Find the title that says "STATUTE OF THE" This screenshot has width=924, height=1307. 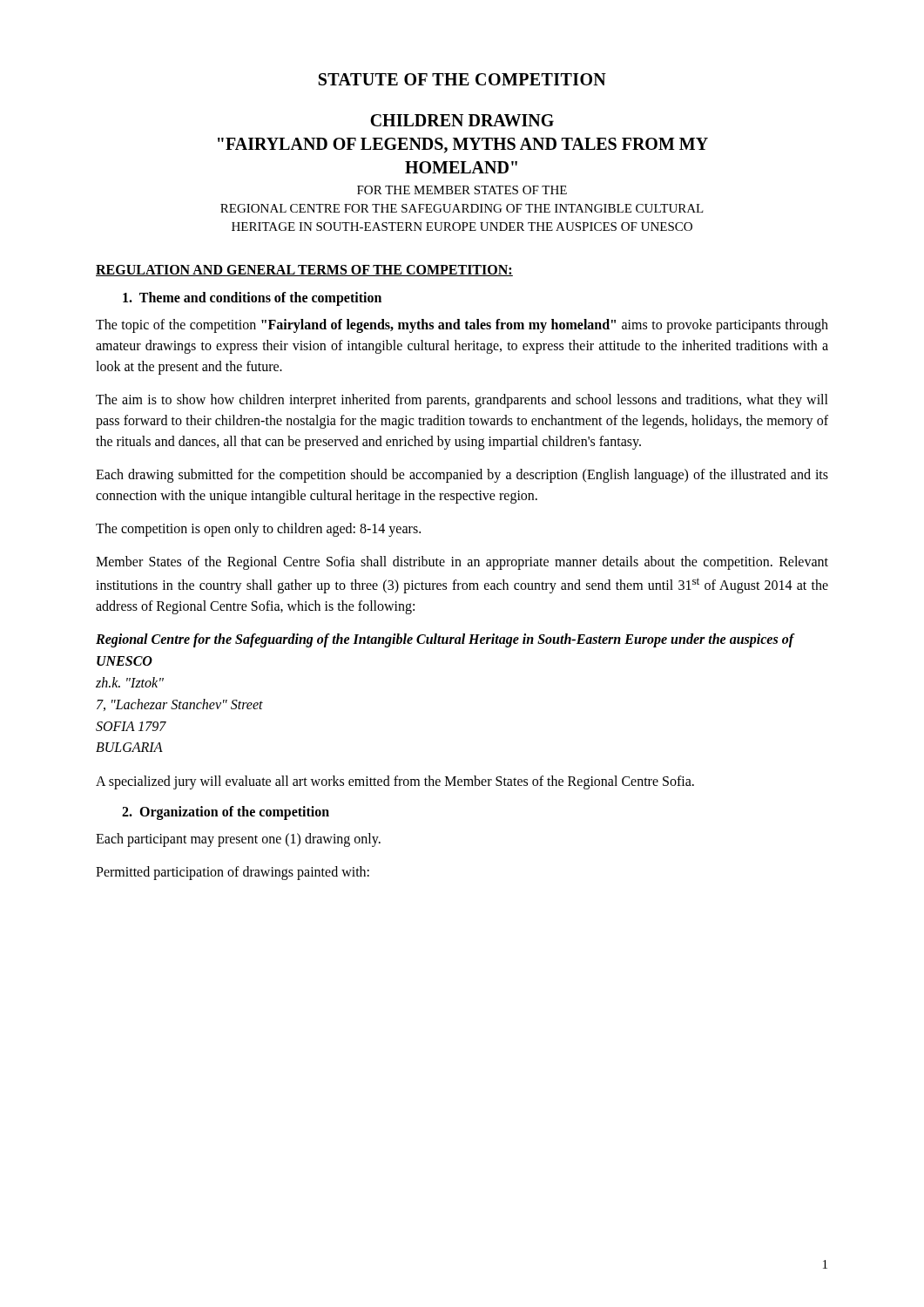coord(462,79)
